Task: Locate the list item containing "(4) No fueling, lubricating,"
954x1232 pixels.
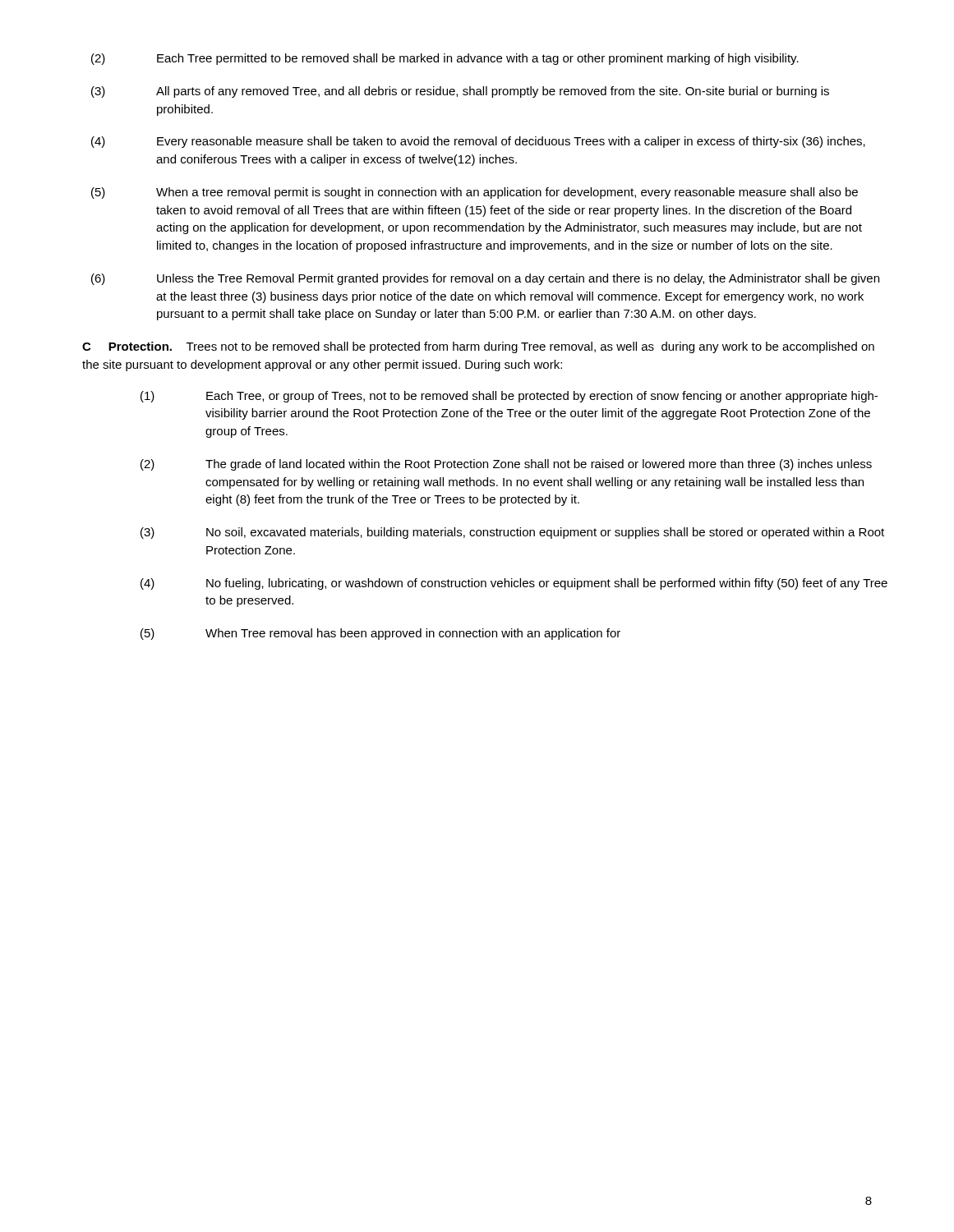Action: [510, 592]
